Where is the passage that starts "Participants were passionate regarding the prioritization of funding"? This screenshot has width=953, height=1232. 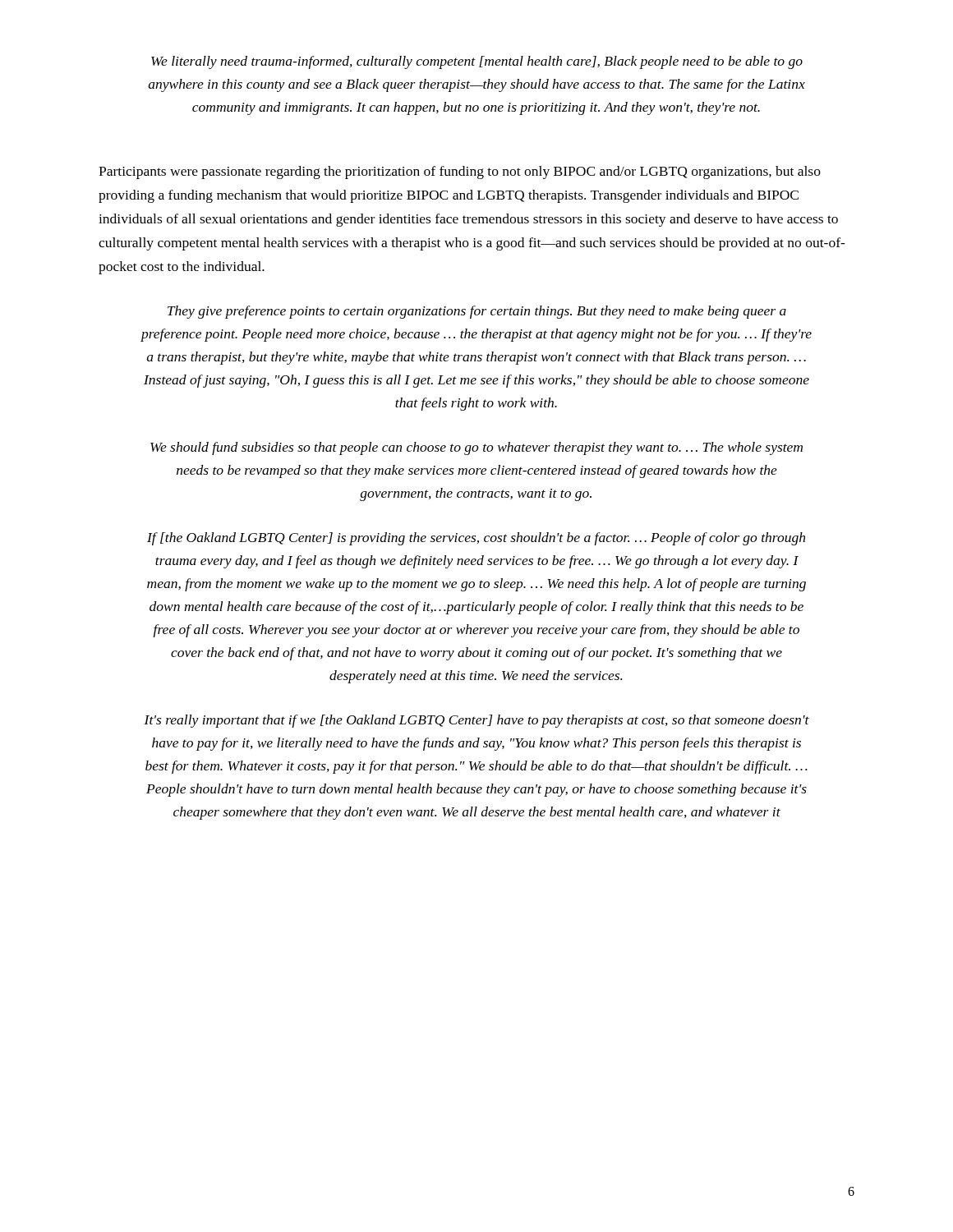tap(472, 218)
